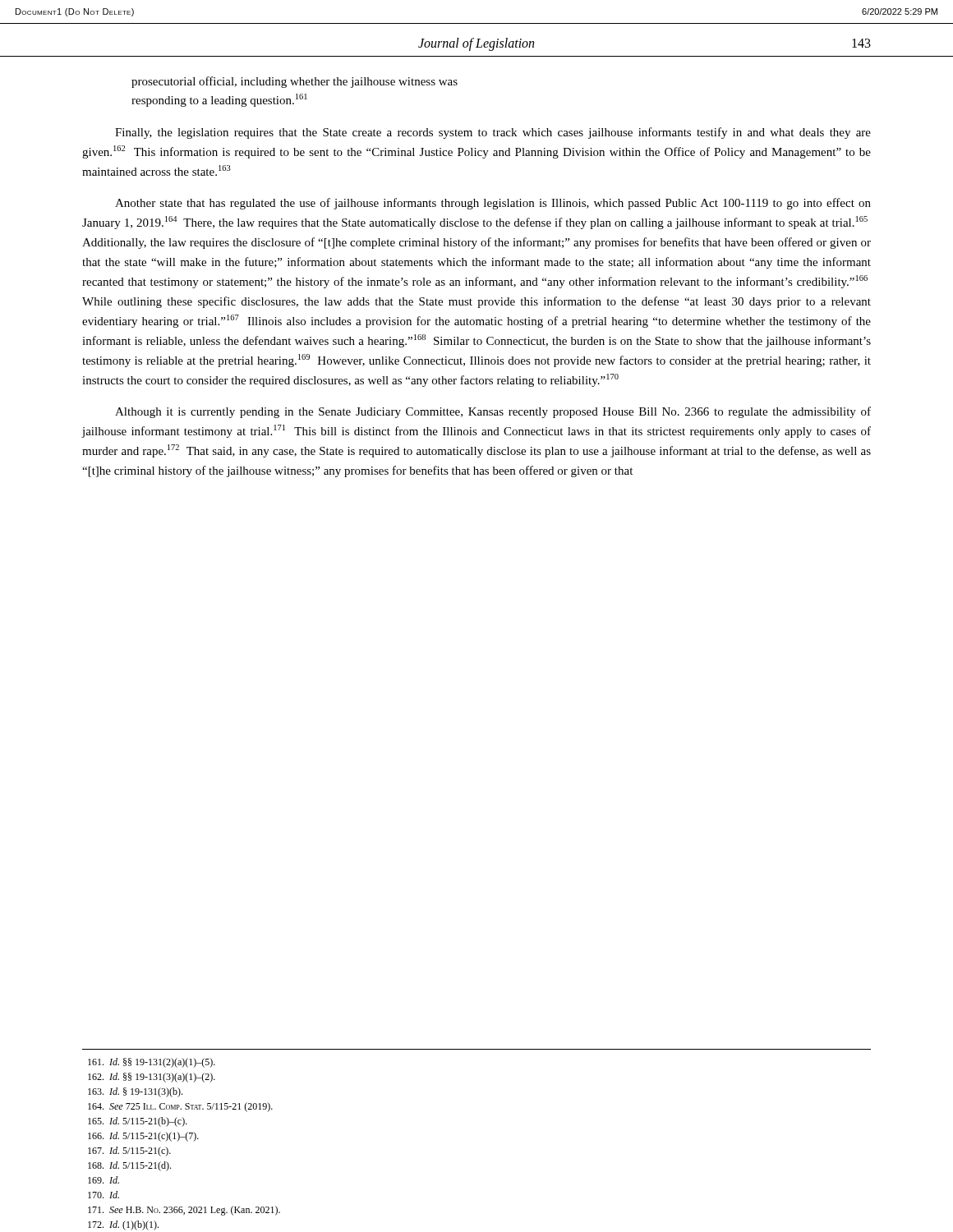Point to the text block starting "Although it is"

point(476,441)
